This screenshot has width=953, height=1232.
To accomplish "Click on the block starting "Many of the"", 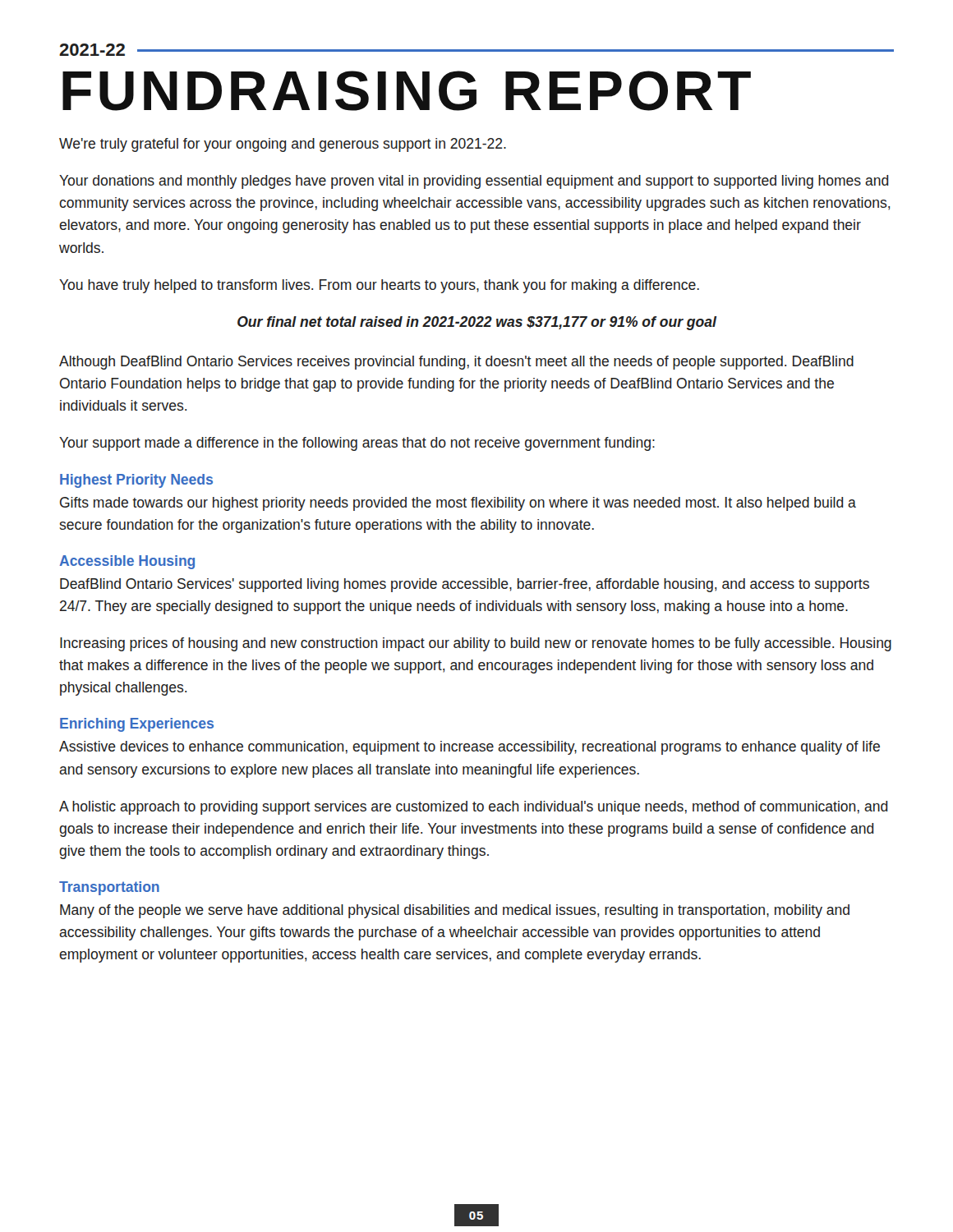I will point(455,932).
